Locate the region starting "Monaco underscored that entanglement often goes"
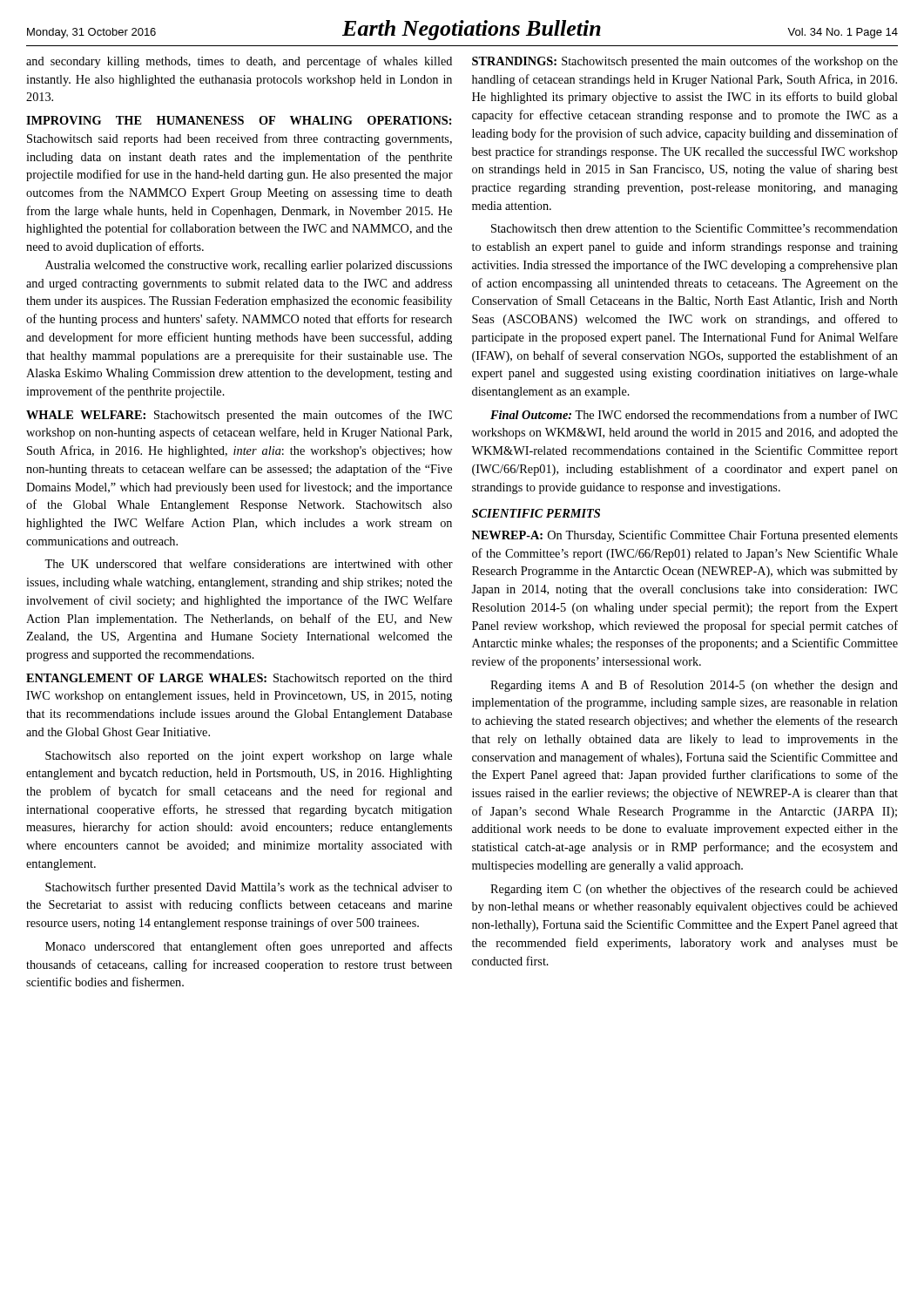The width and height of the screenshot is (924, 1307). pos(239,964)
